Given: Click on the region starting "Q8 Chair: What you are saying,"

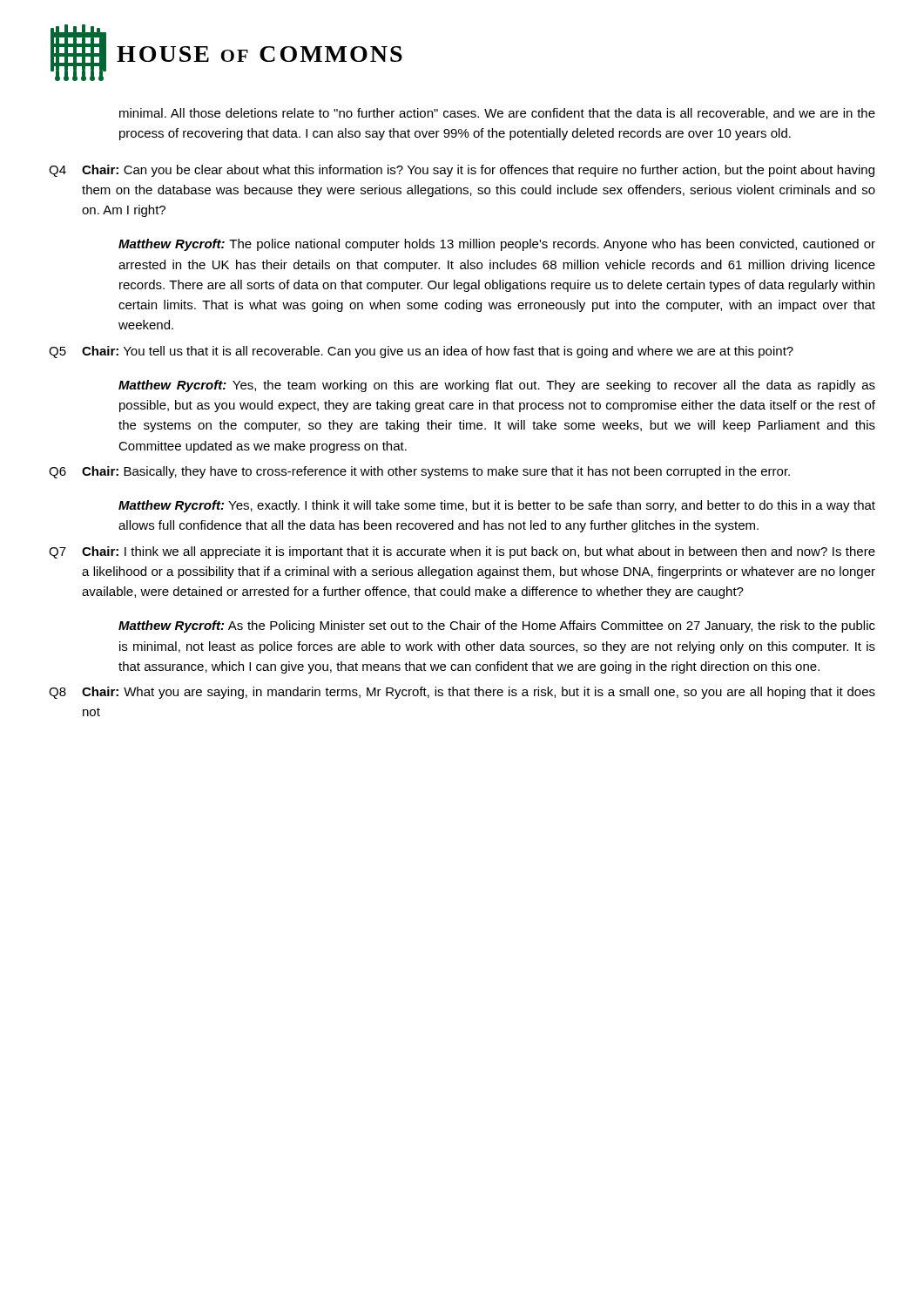Looking at the screenshot, I should tap(462, 702).
